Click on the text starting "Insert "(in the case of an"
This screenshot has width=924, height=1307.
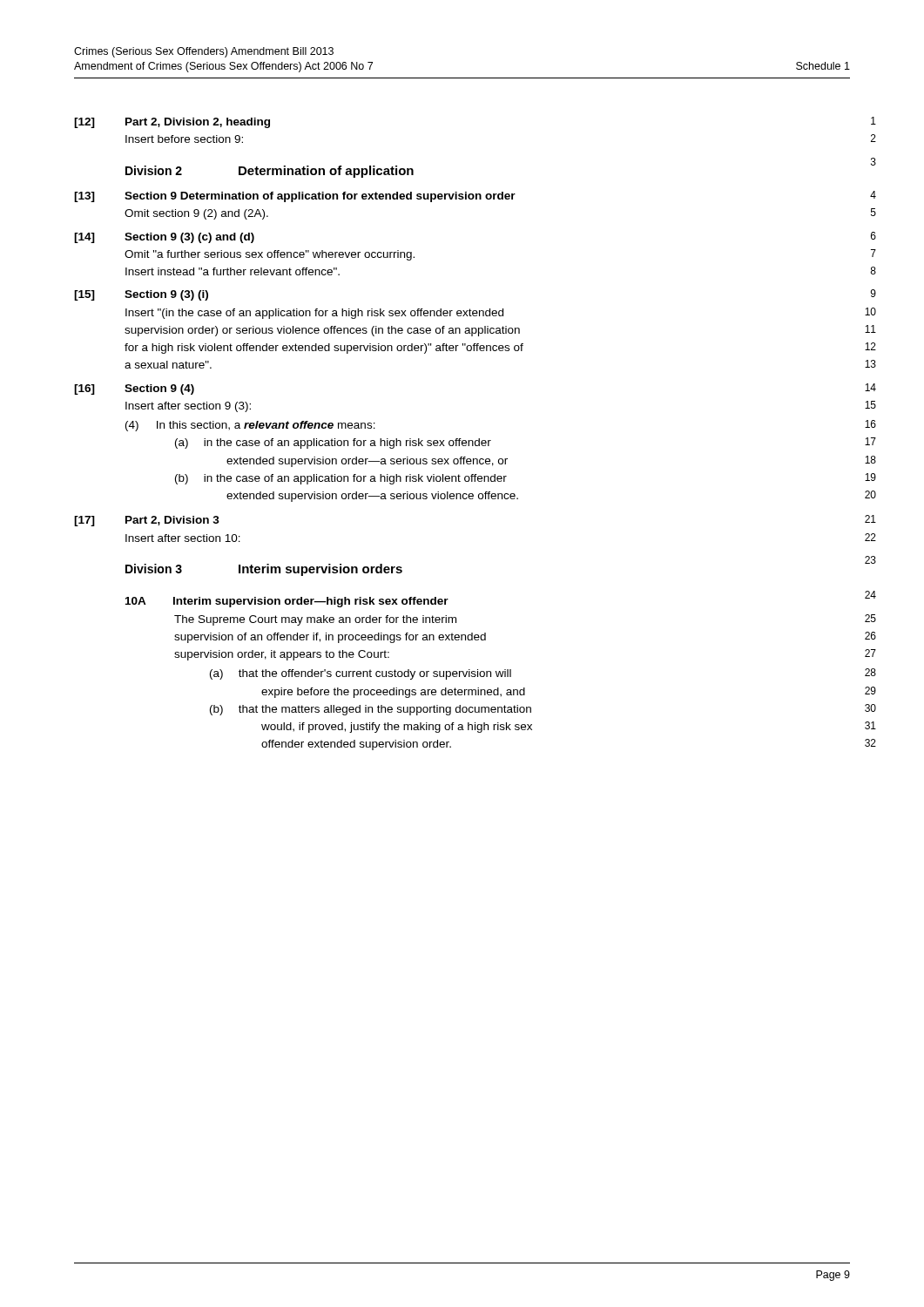click(x=314, y=312)
